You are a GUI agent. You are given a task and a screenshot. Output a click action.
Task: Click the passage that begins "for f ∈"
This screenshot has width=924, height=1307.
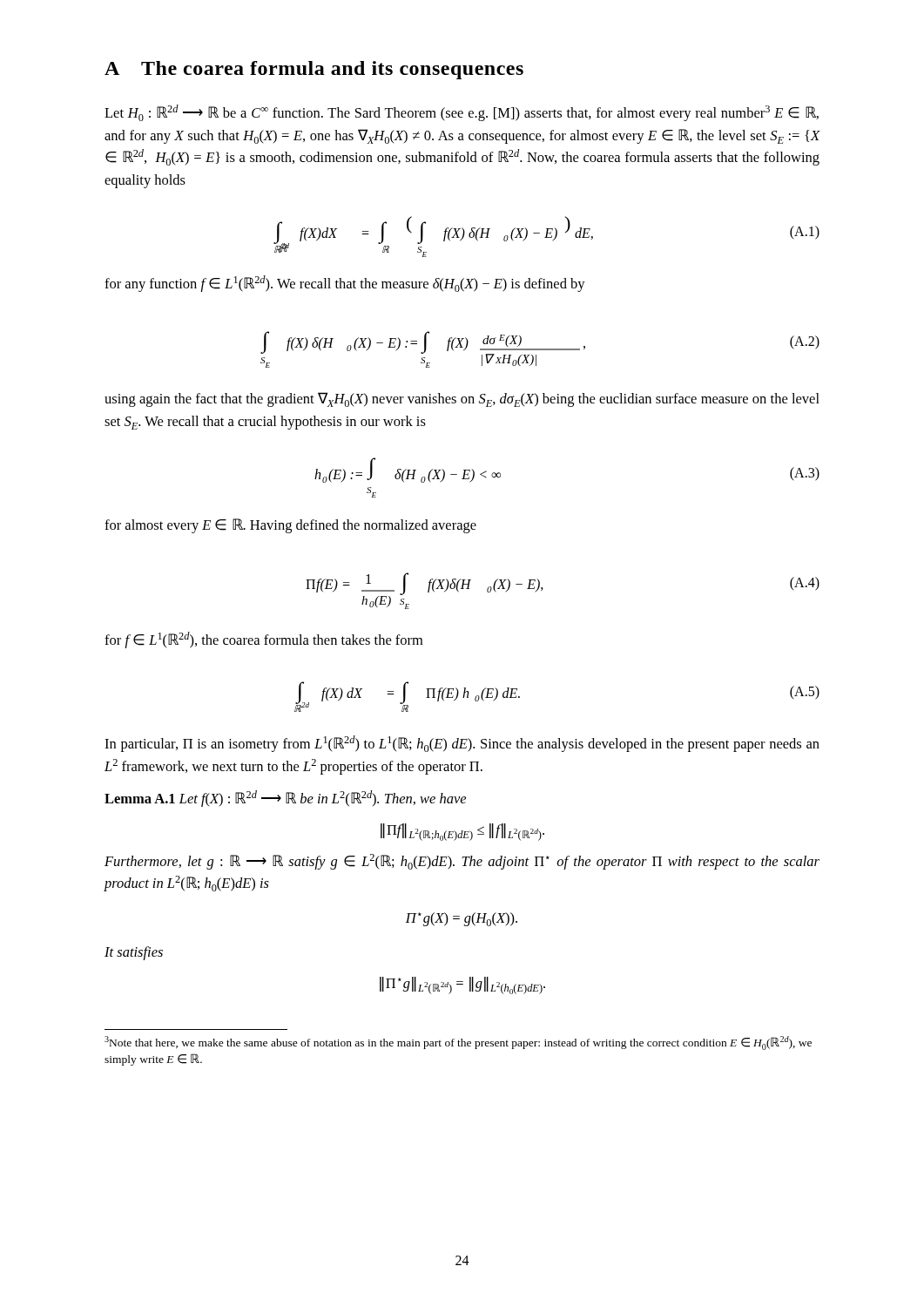(263, 640)
